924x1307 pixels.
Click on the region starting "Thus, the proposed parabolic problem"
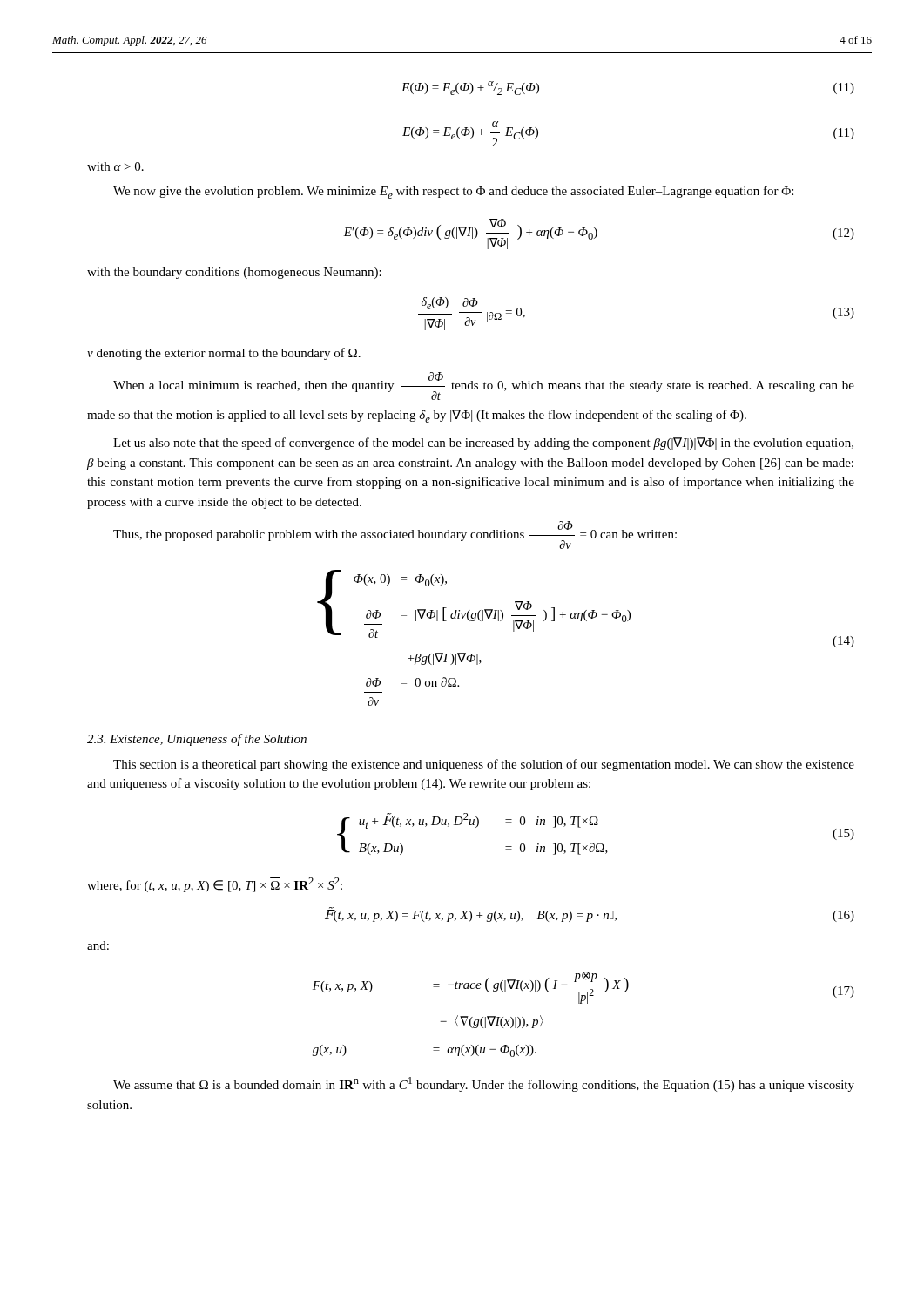click(395, 535)
